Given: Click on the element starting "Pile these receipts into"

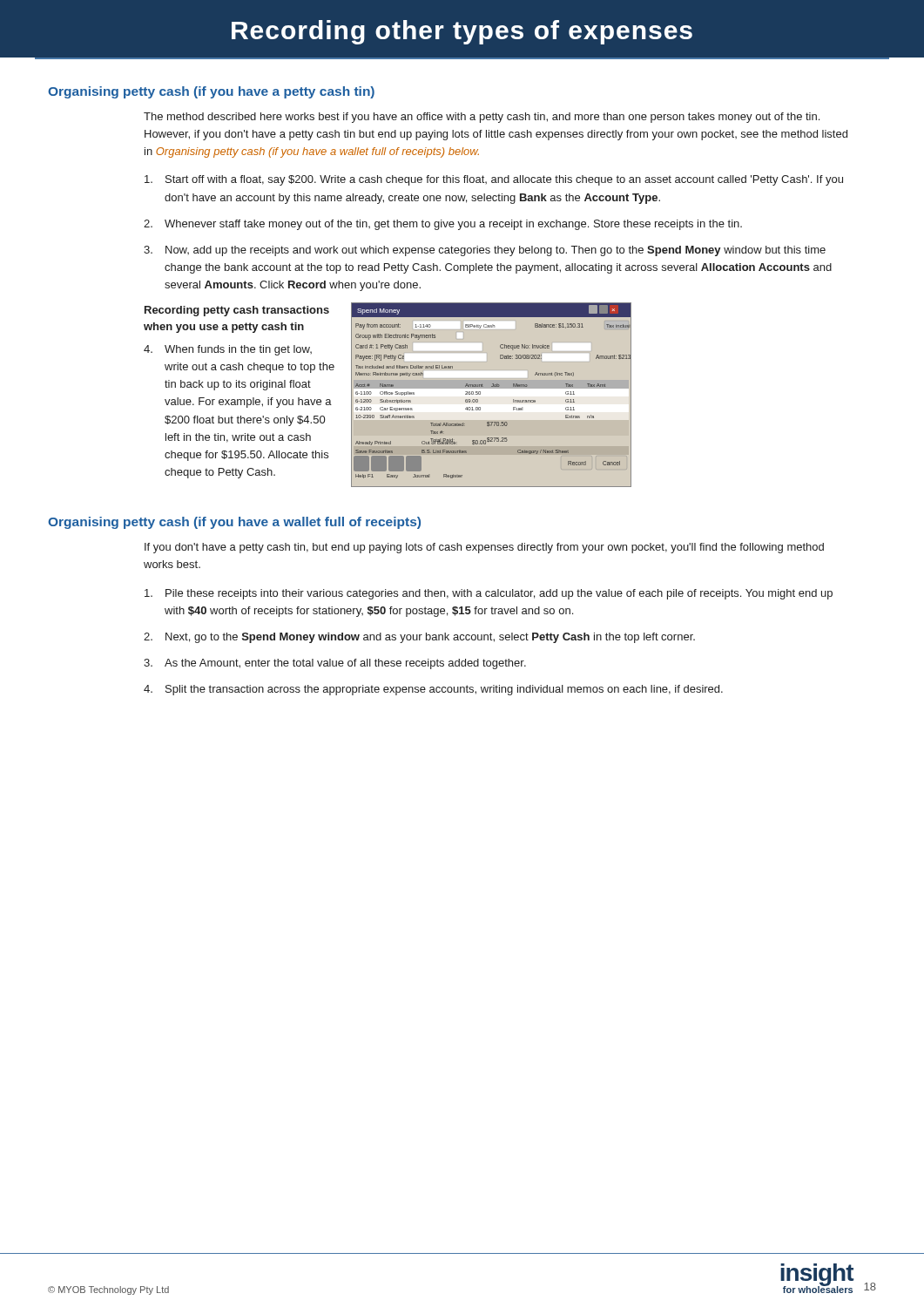Looking at the screenshot, I should click(497, 602).
